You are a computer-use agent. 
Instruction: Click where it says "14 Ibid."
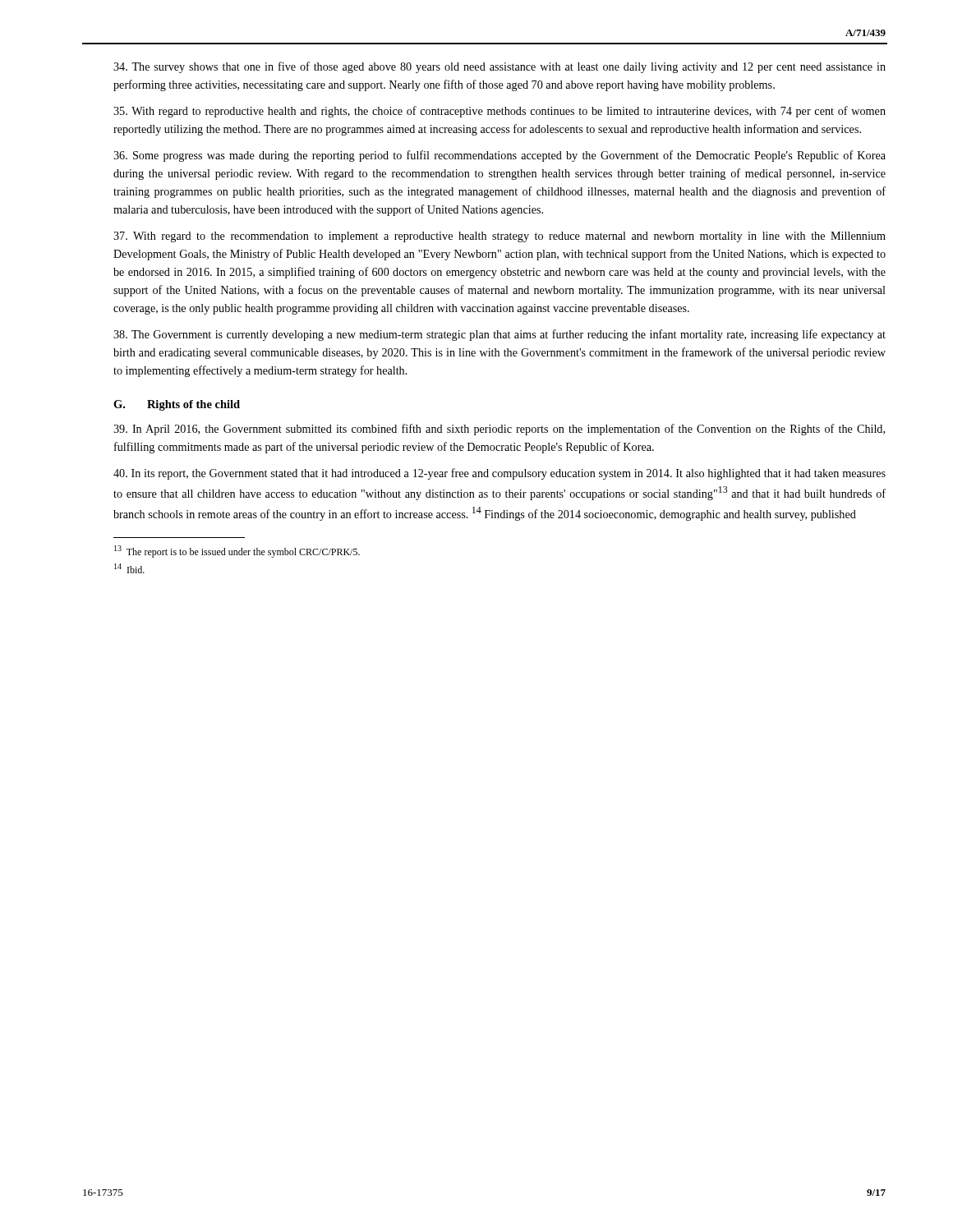(129, 569)
